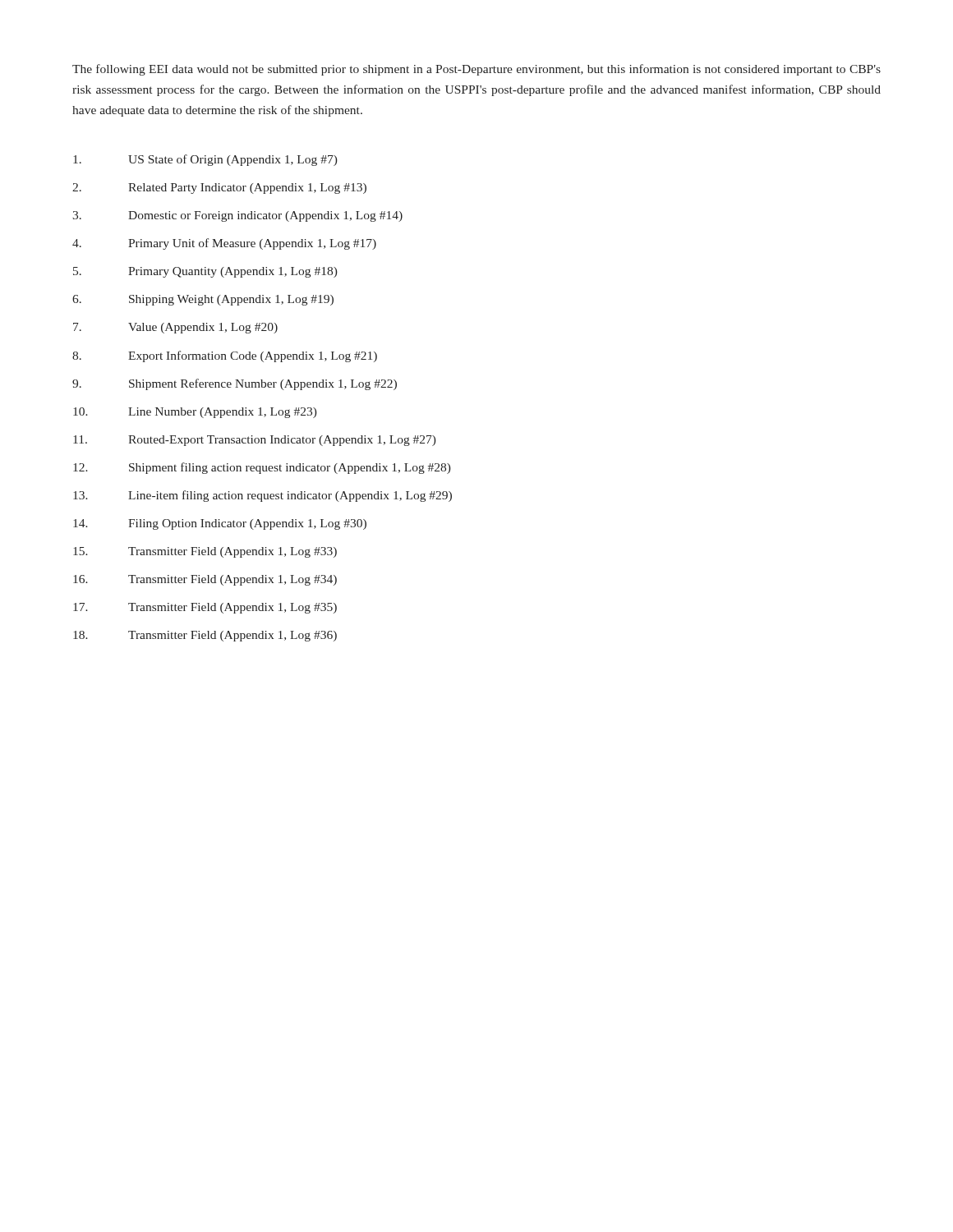This screenshot has height=1232, width=953.
Task: Select the text block starting "4. Primary Unit"
Action: point(224,244)
